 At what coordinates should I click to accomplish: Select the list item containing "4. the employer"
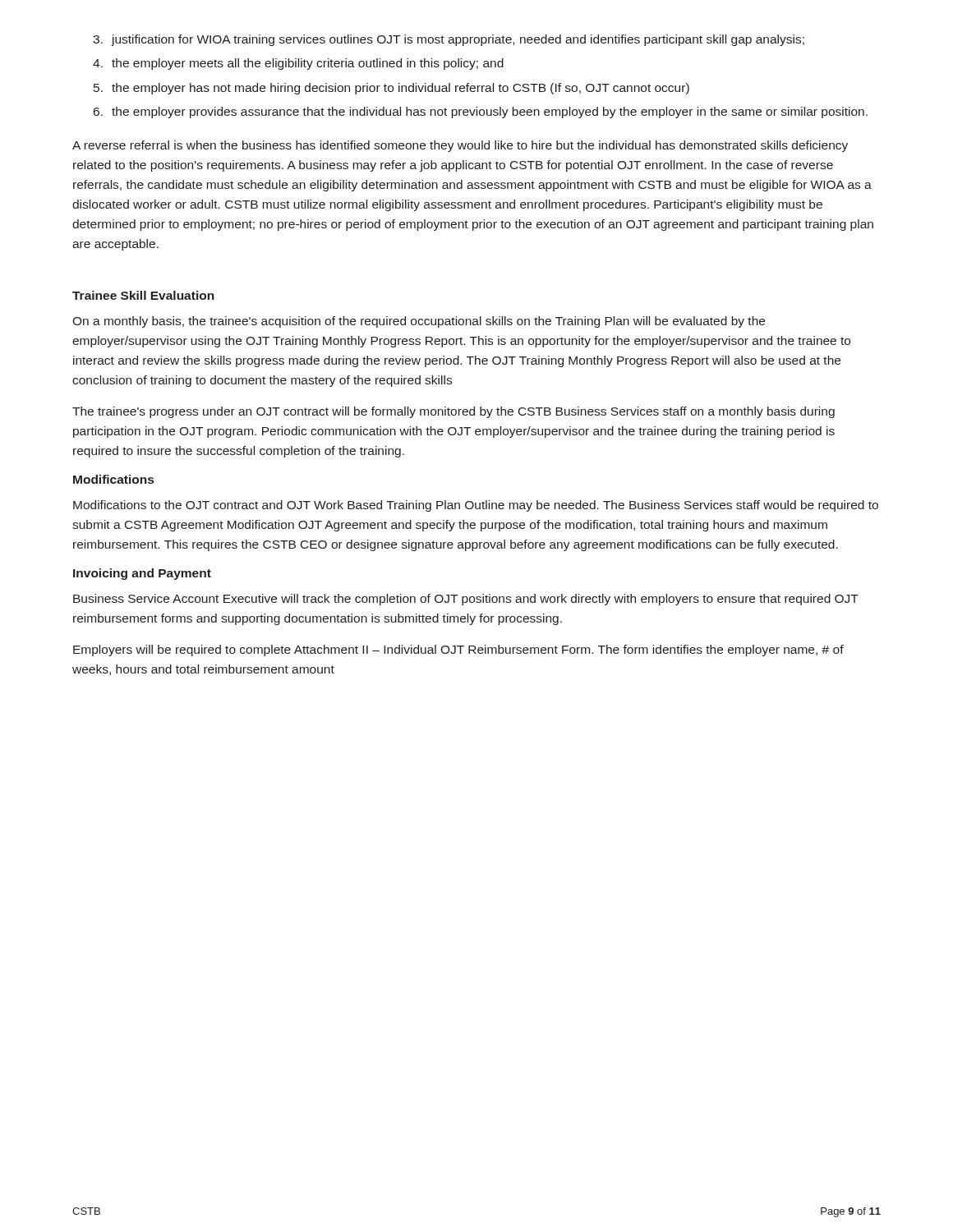click(476, 63)
